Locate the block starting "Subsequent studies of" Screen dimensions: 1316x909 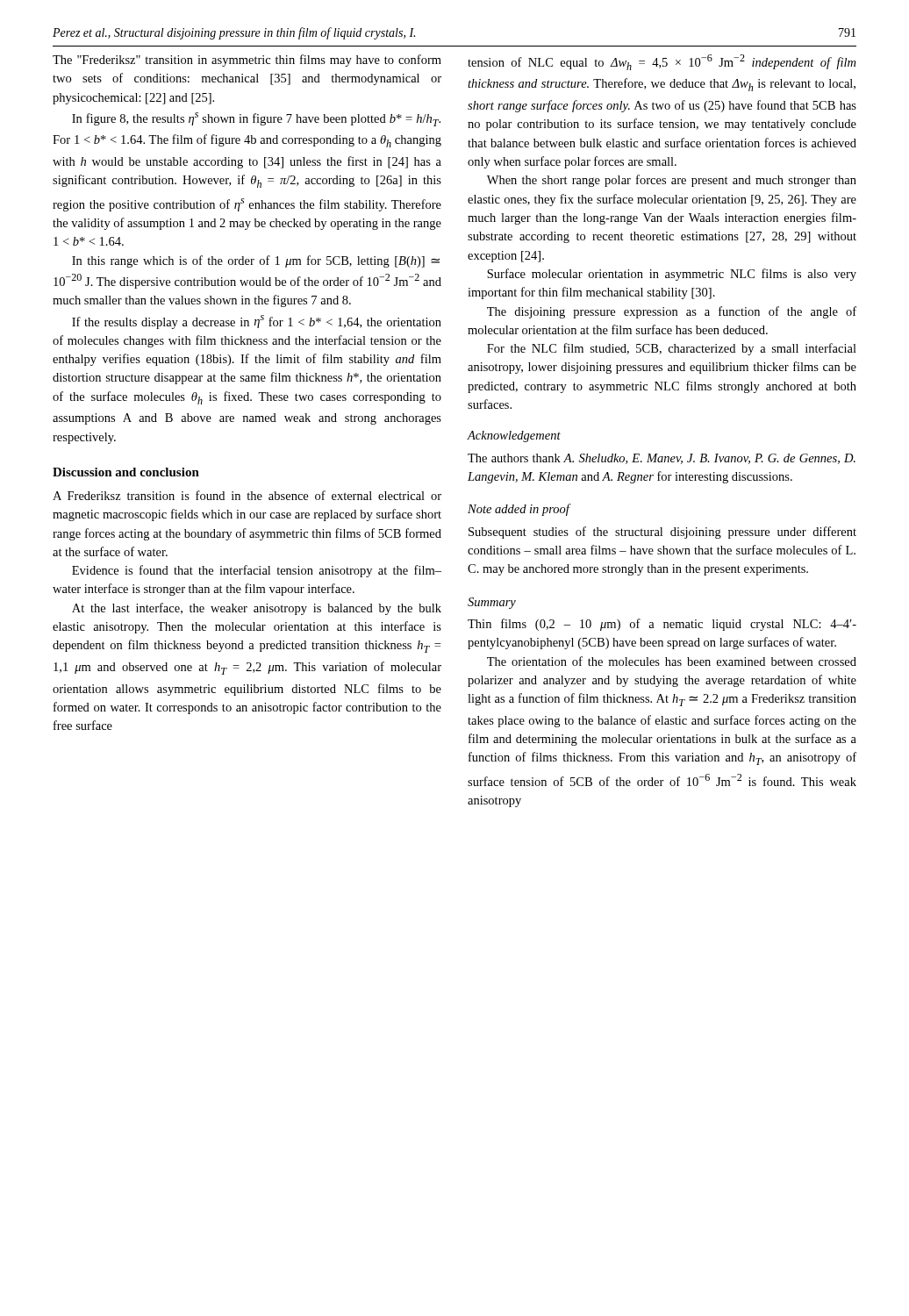pyautogui.click(x=662, y=551)
